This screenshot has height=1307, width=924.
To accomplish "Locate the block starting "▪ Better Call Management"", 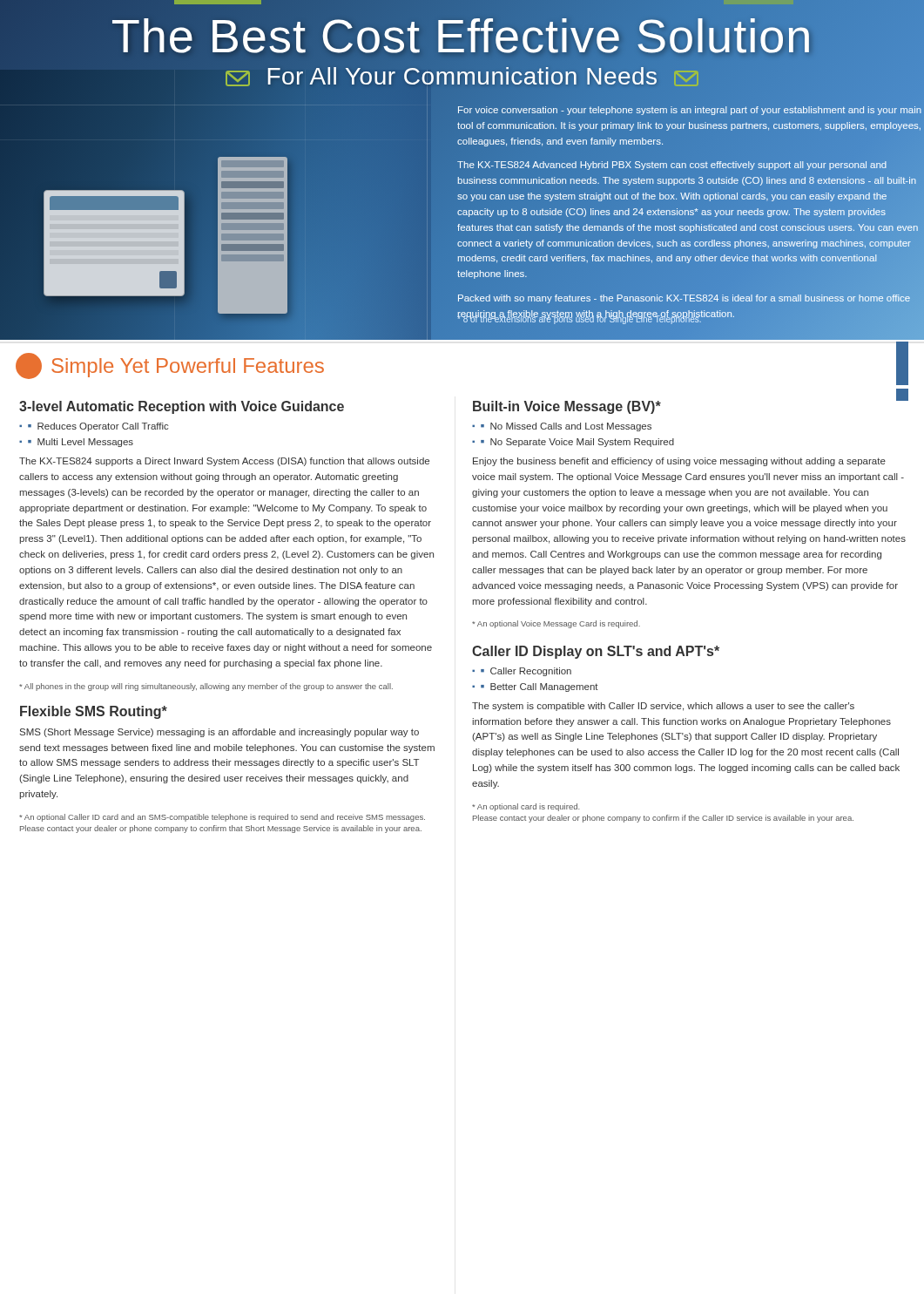I will (539, 686).
